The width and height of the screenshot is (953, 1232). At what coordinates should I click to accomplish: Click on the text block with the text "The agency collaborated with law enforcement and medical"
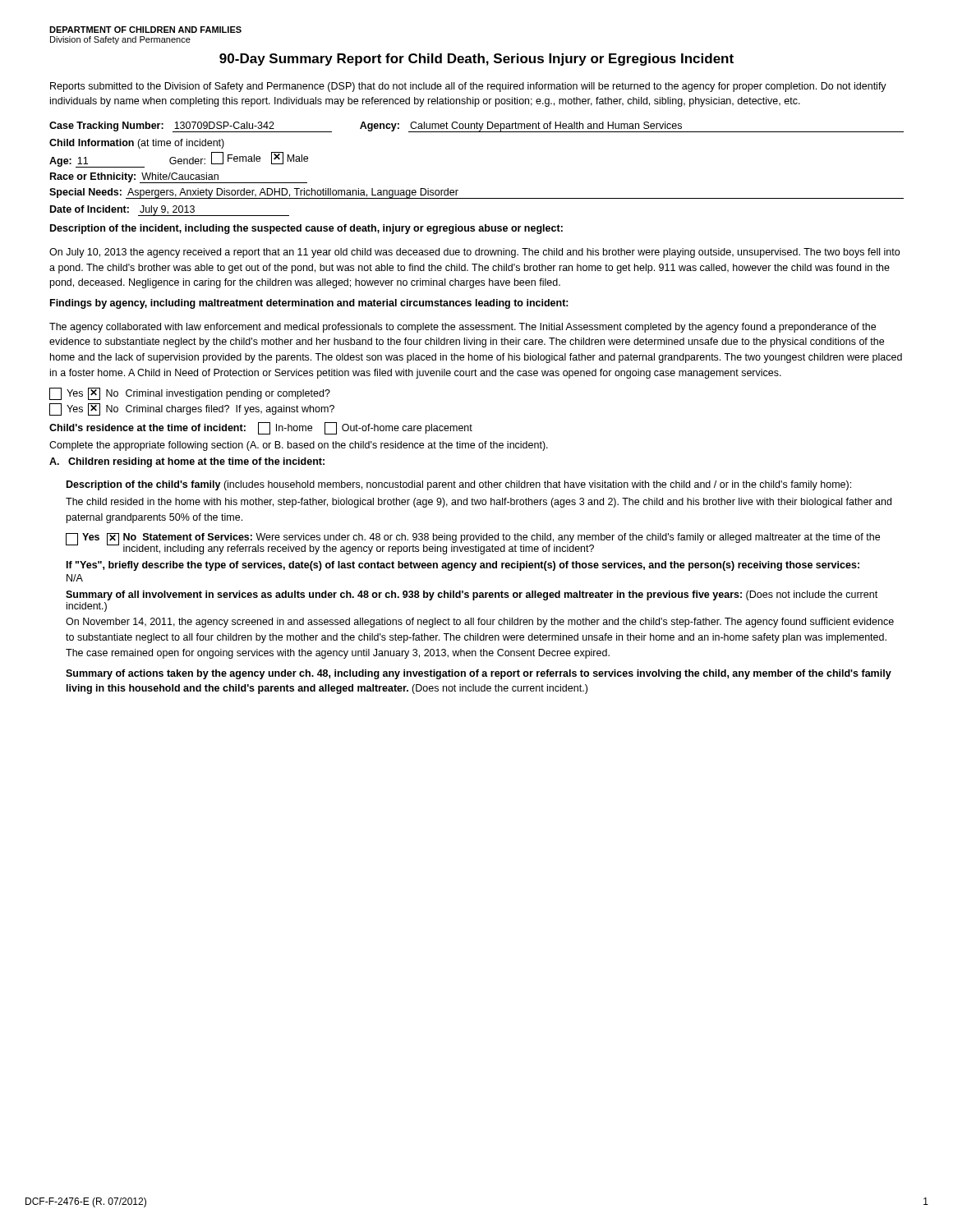476,350
